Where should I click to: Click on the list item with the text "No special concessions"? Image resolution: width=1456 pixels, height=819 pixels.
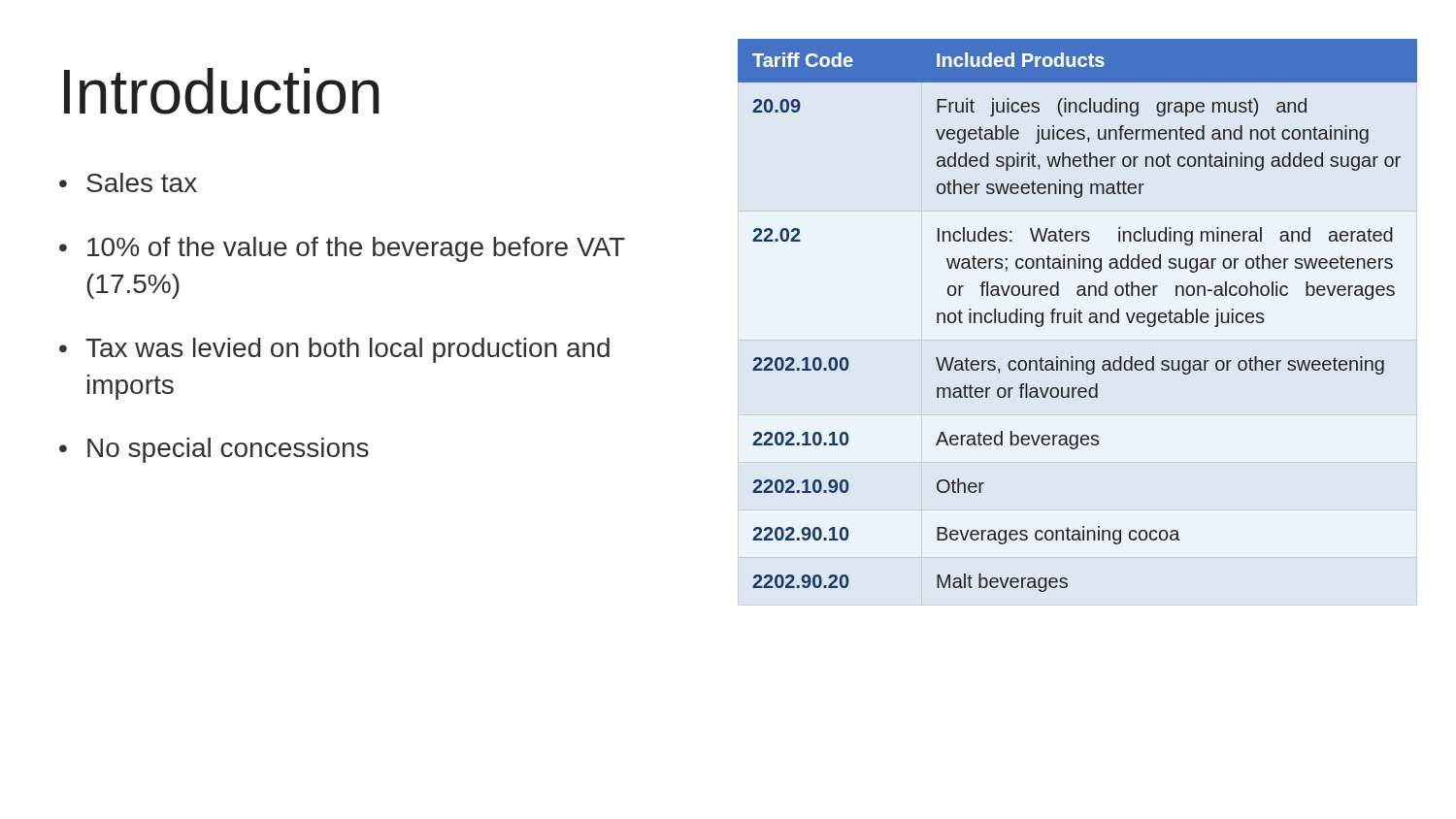pos(227,448)
